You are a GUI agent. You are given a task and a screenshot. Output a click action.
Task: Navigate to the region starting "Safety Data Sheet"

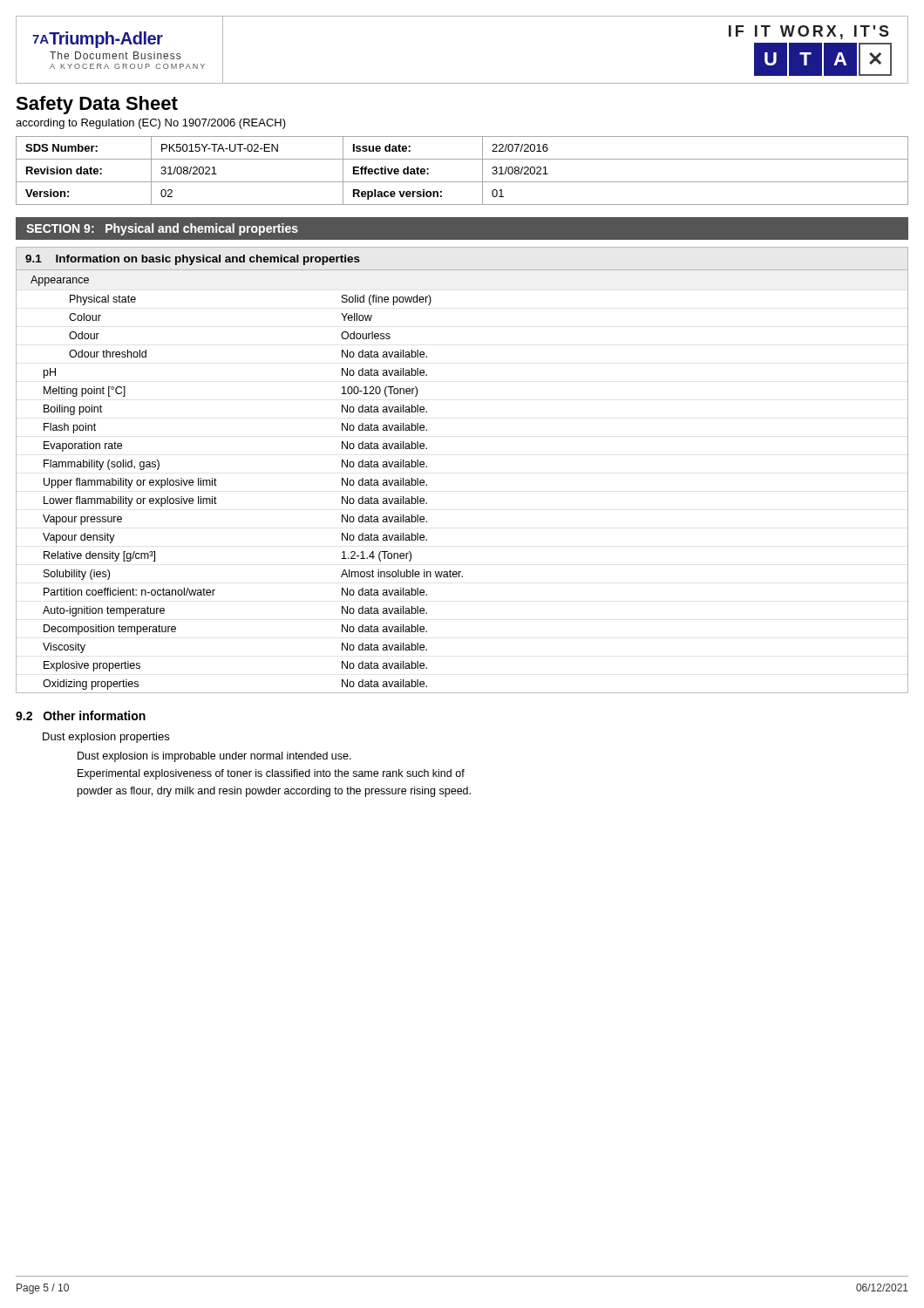click(97, 105)
